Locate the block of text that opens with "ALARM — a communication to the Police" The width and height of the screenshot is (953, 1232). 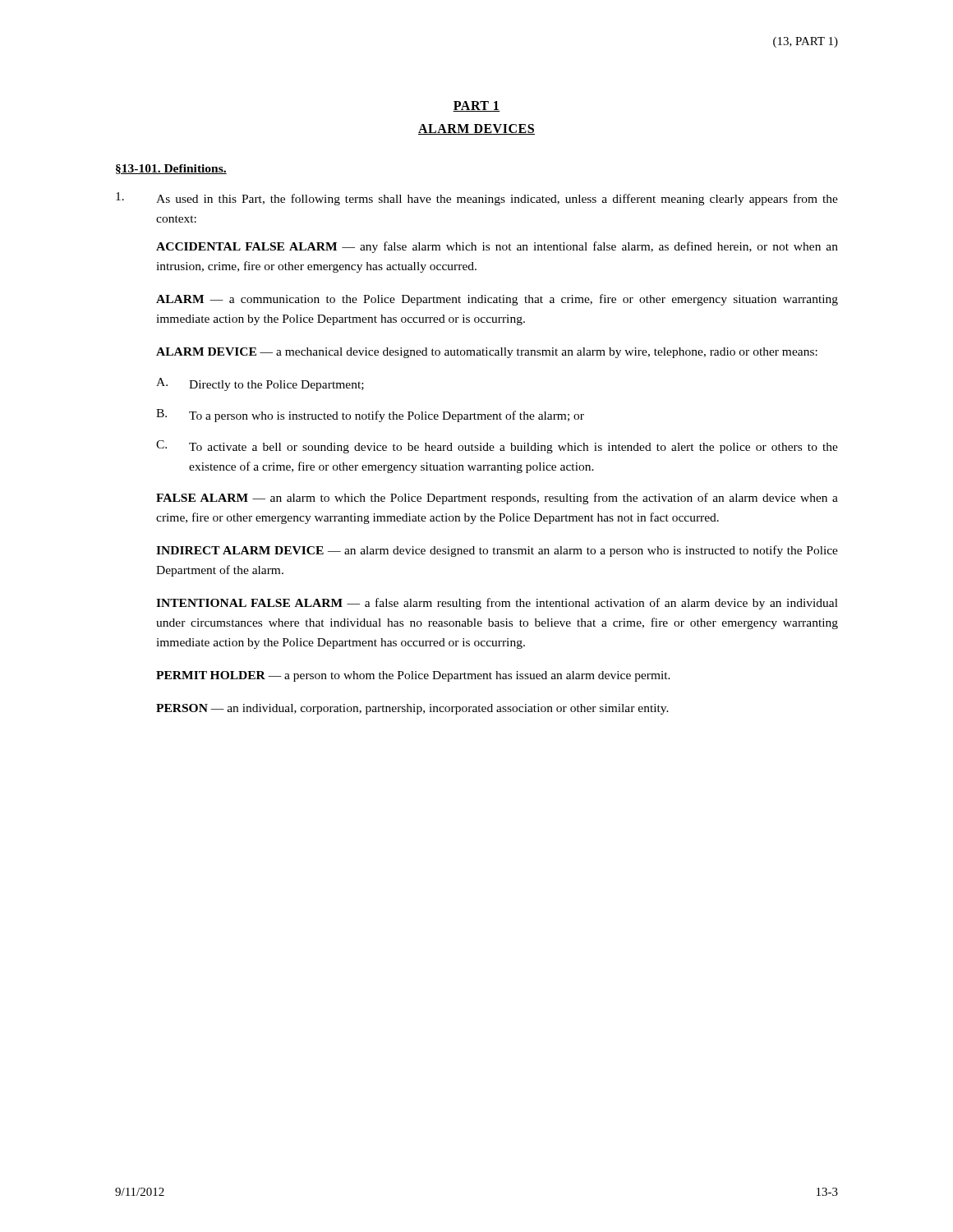[x=497, y=308]
